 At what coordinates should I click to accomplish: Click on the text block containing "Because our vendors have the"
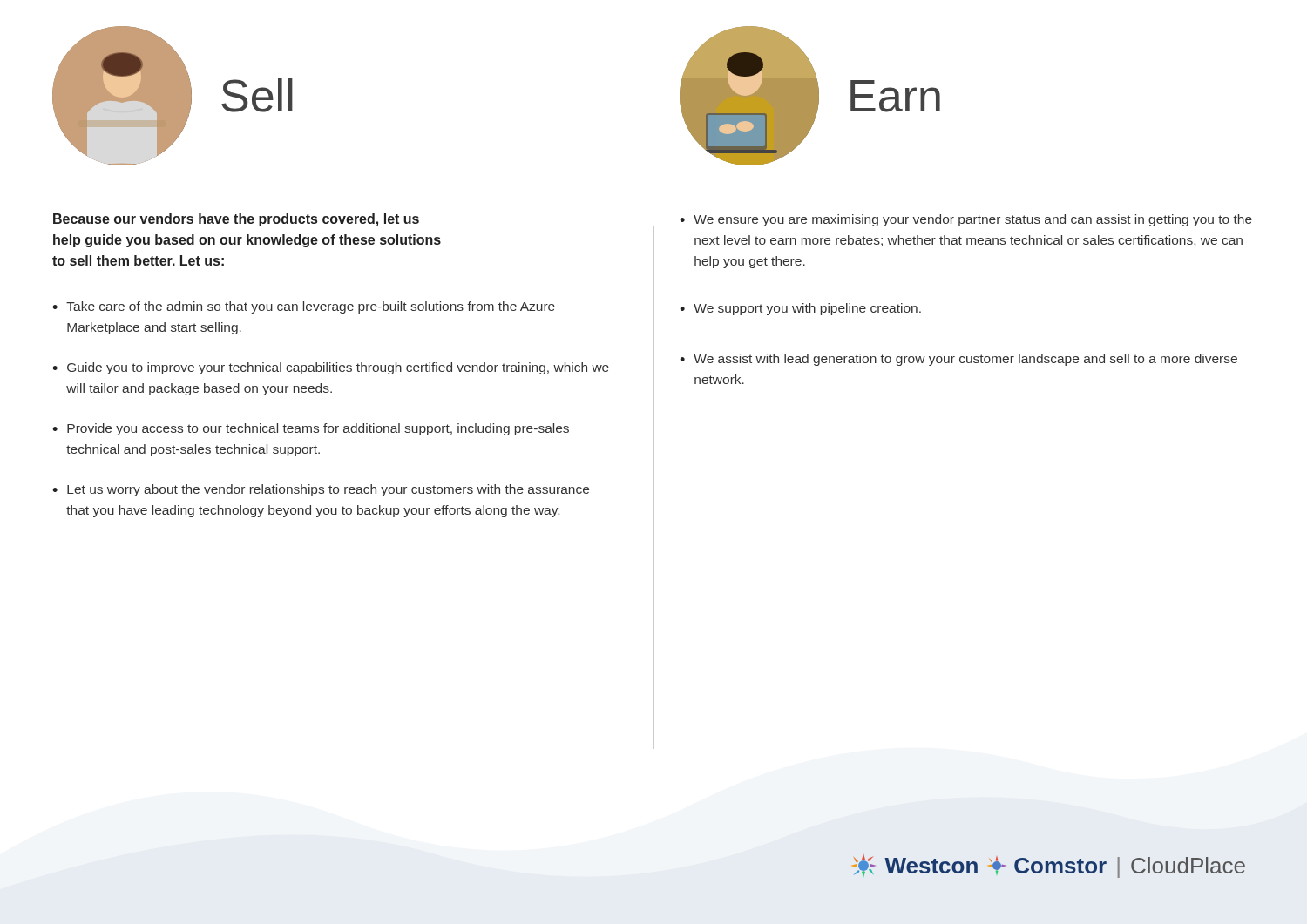click(x=247, y=240)
